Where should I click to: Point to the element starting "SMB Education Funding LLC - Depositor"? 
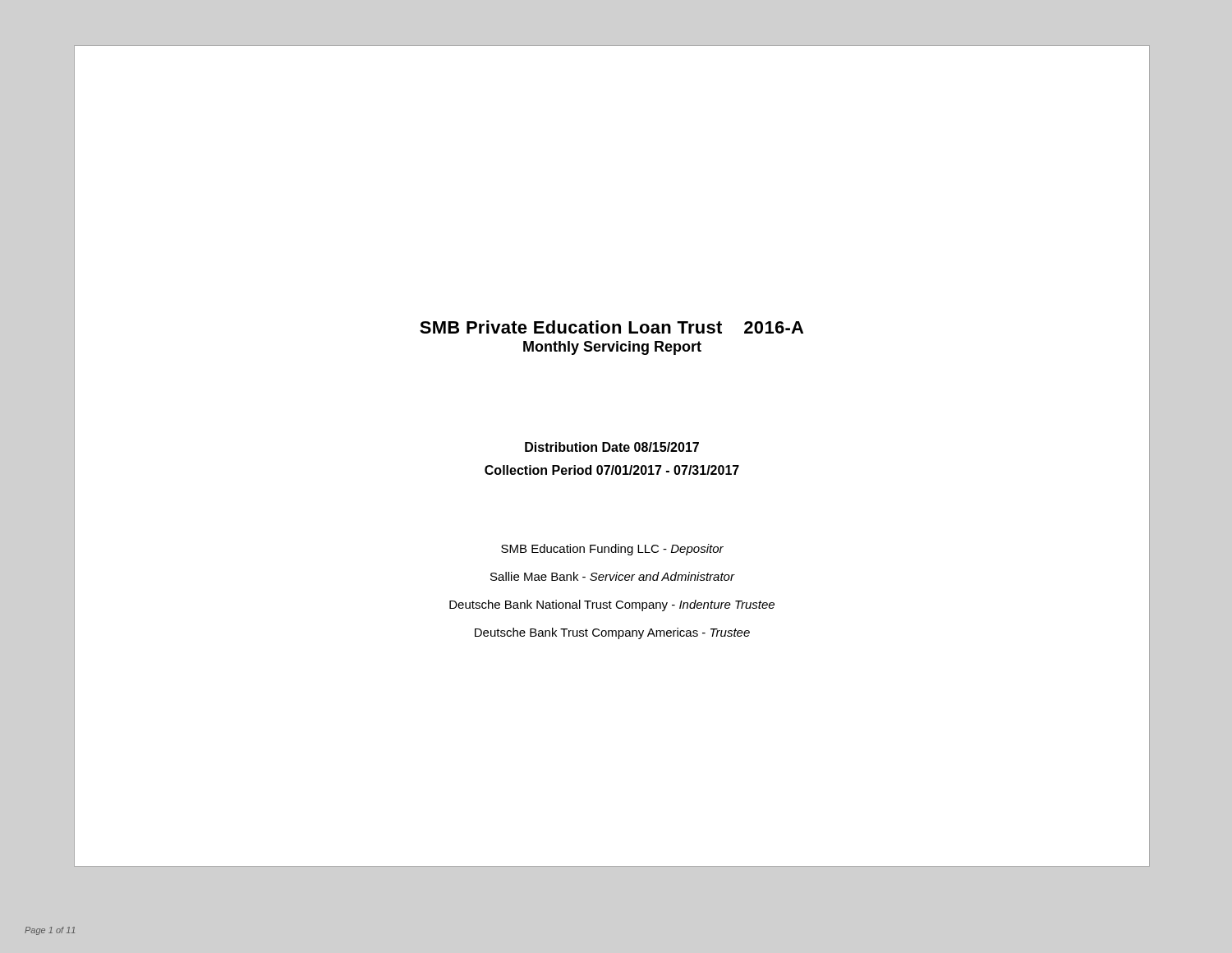coord(612,548)
